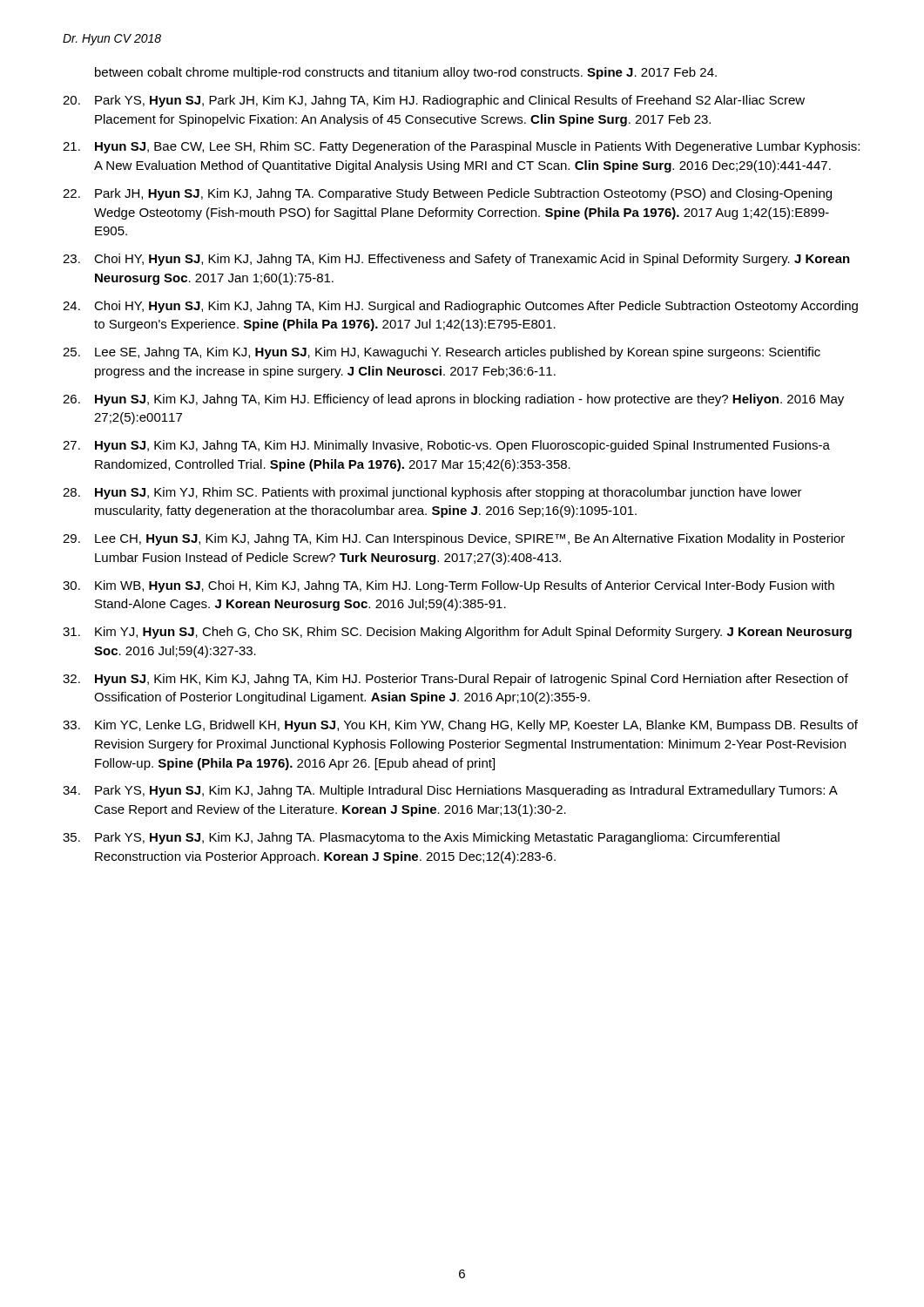Click the passage that begins "27. Hyun SJ, Kim KJ,"
Image resolution: width=924 pixels, height=1307 pixels.
462,455
